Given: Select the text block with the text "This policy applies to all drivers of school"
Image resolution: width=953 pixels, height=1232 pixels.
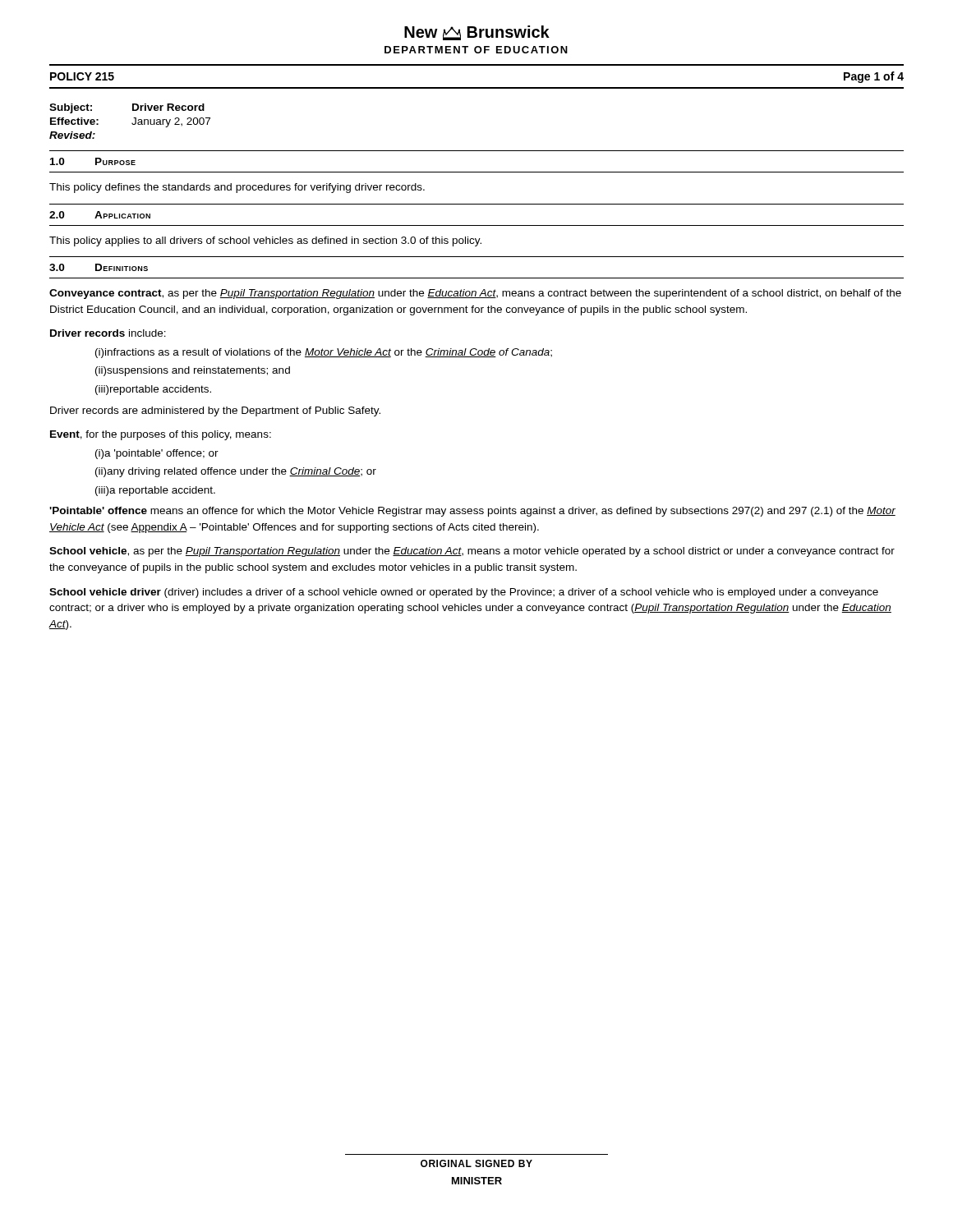Looking at the screenshot, I should tap(266, 240).
